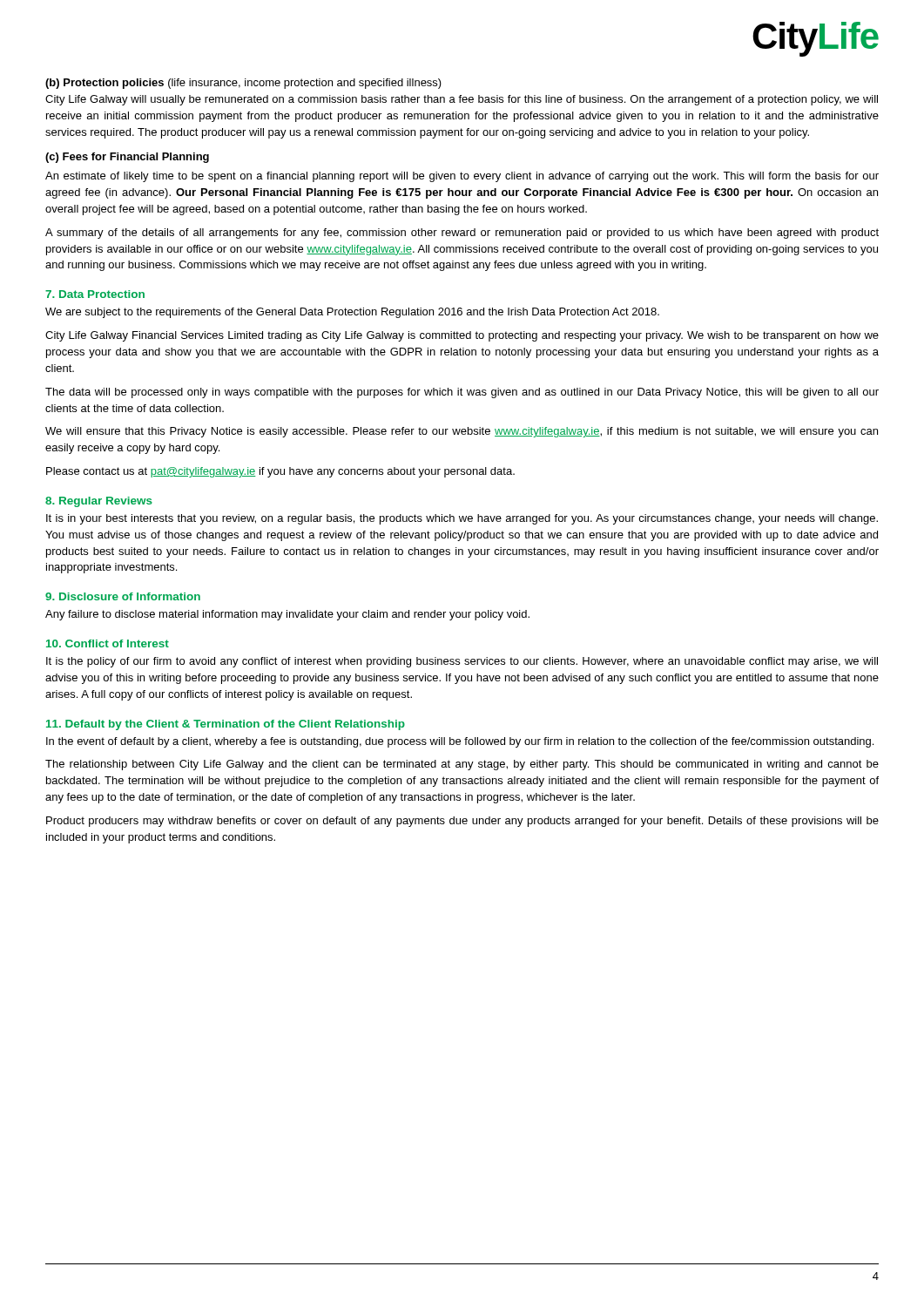Find the text block that says "It is in your best interests"

click(x=462, y=543)
